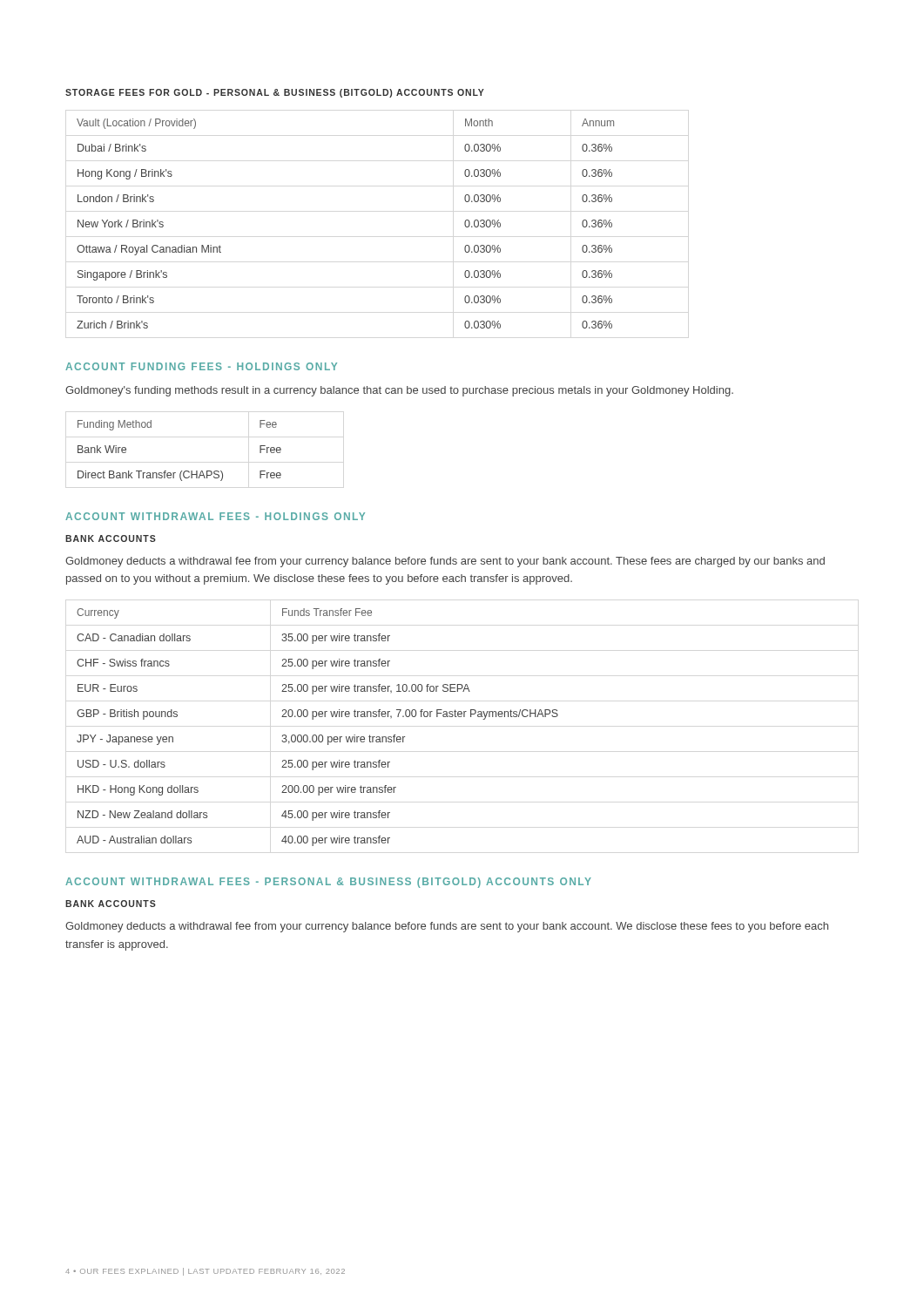
Task: Locate the table with the text "Ottawa / Royal Canadian Mint"
Action: coord(462,224)
